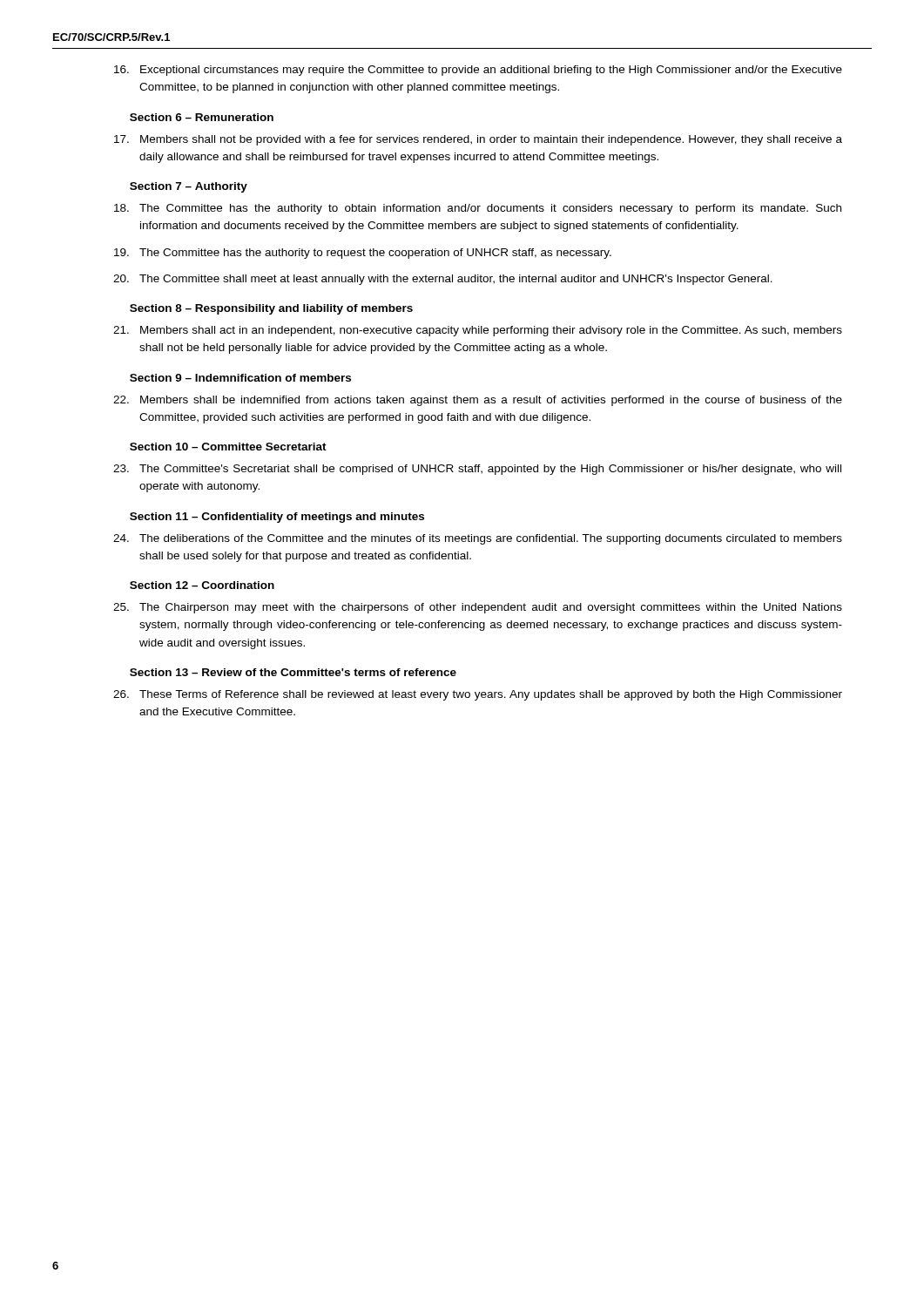The image size is (924, 1307).
Task: Find the element starting "Section 6 – Remuneration"
Action: [194, 117]
